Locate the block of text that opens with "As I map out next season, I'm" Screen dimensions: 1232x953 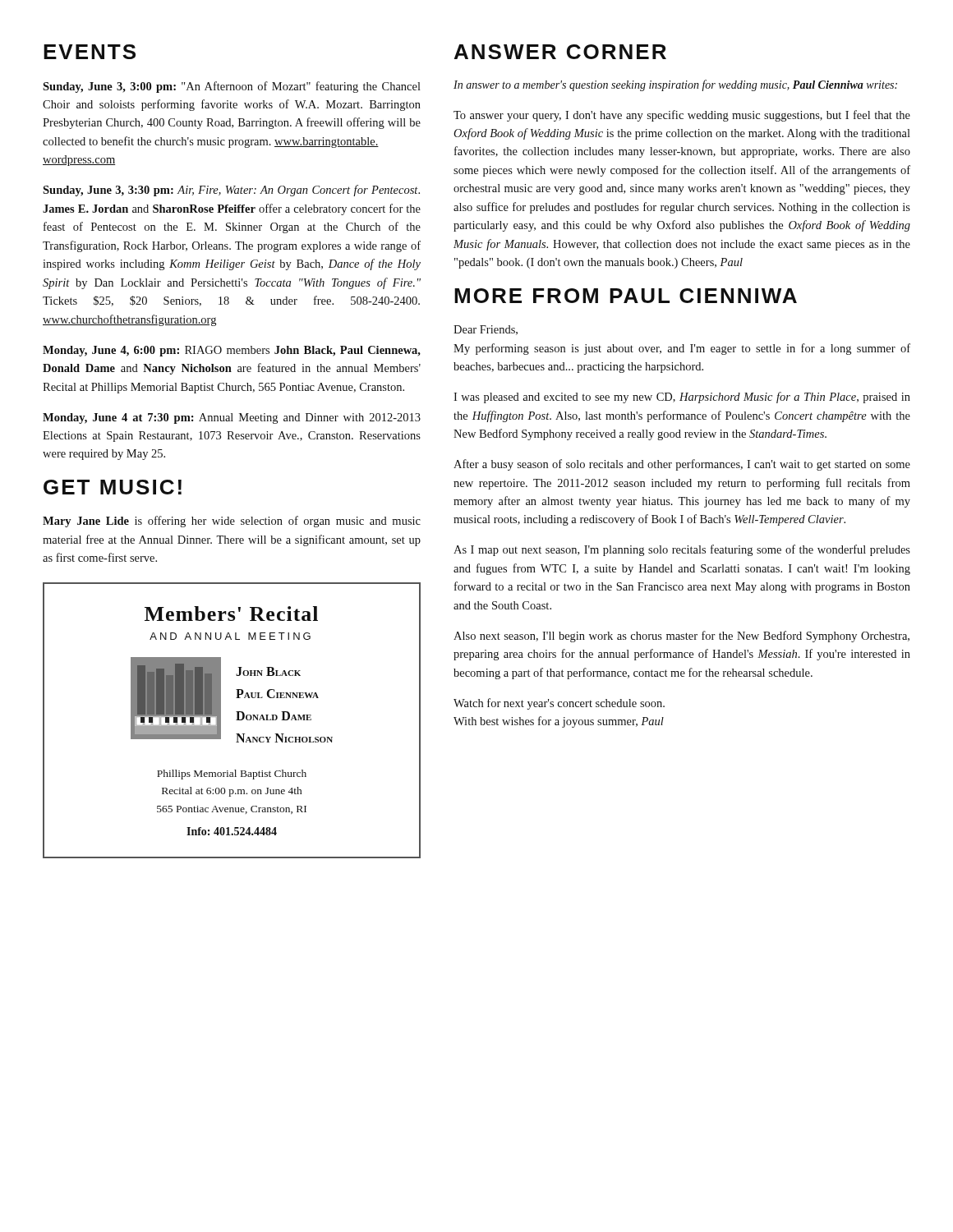682,578
